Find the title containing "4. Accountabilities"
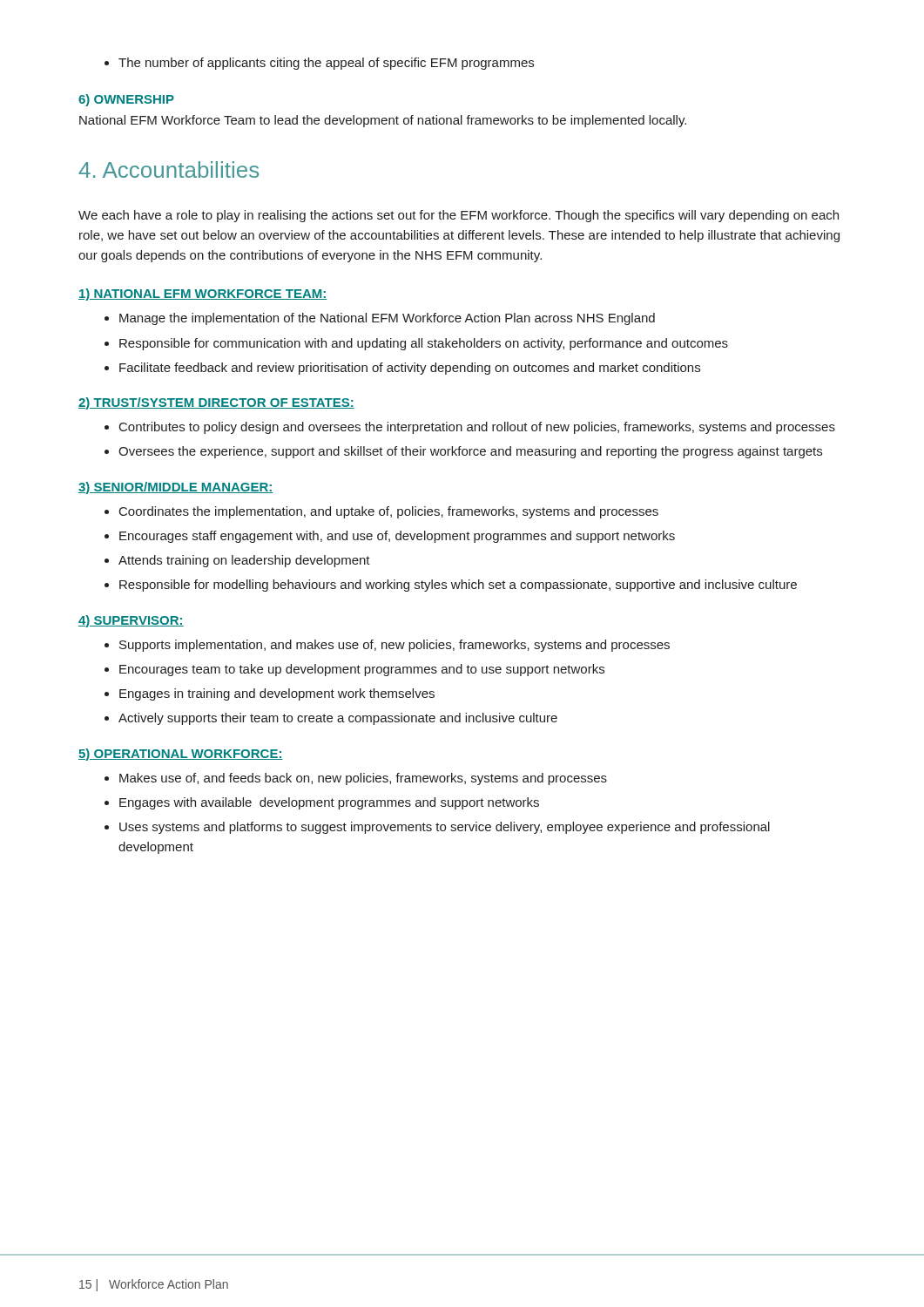 click(x=169, y=169)
